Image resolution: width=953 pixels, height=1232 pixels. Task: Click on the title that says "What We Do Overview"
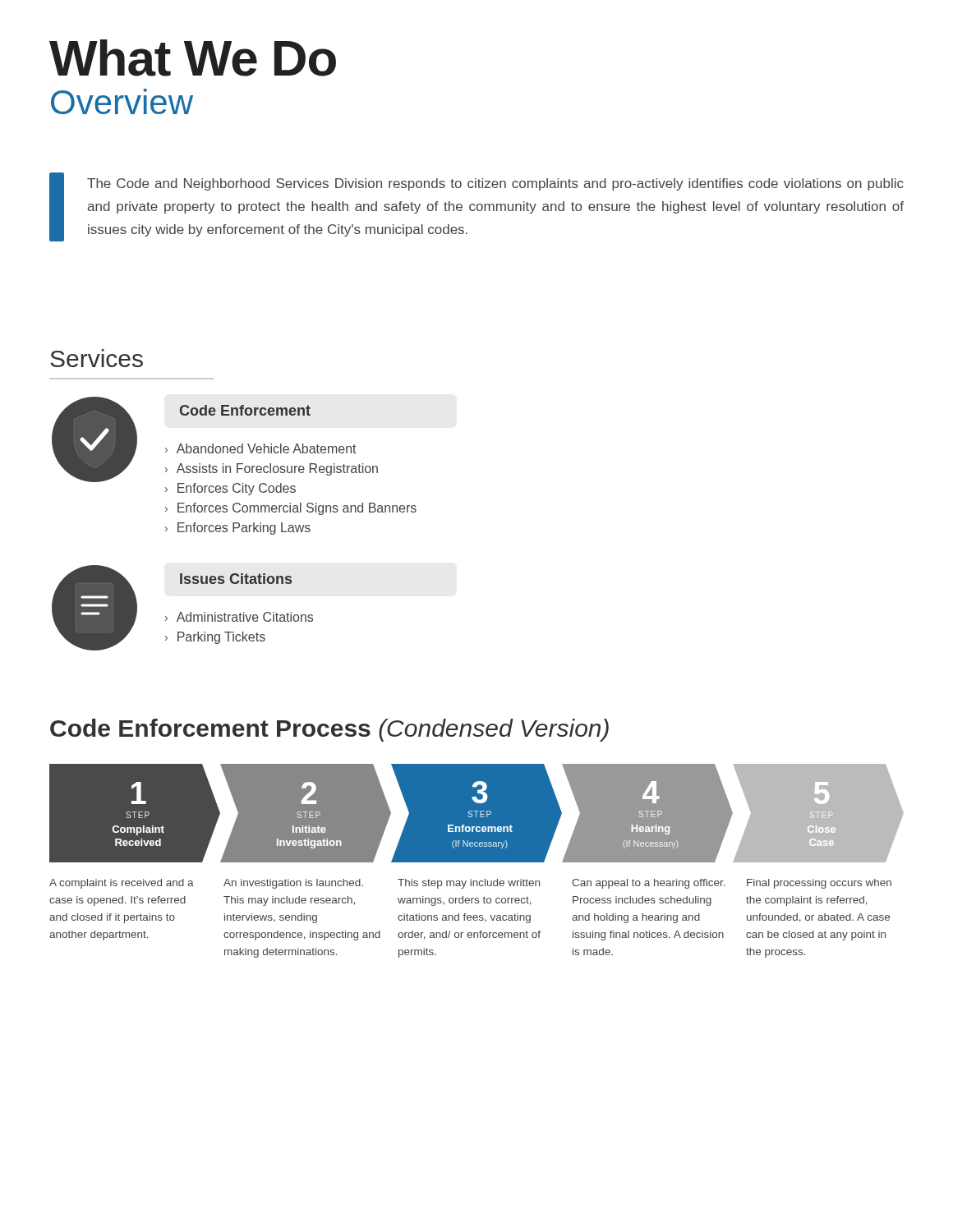[x=193, y=58]
